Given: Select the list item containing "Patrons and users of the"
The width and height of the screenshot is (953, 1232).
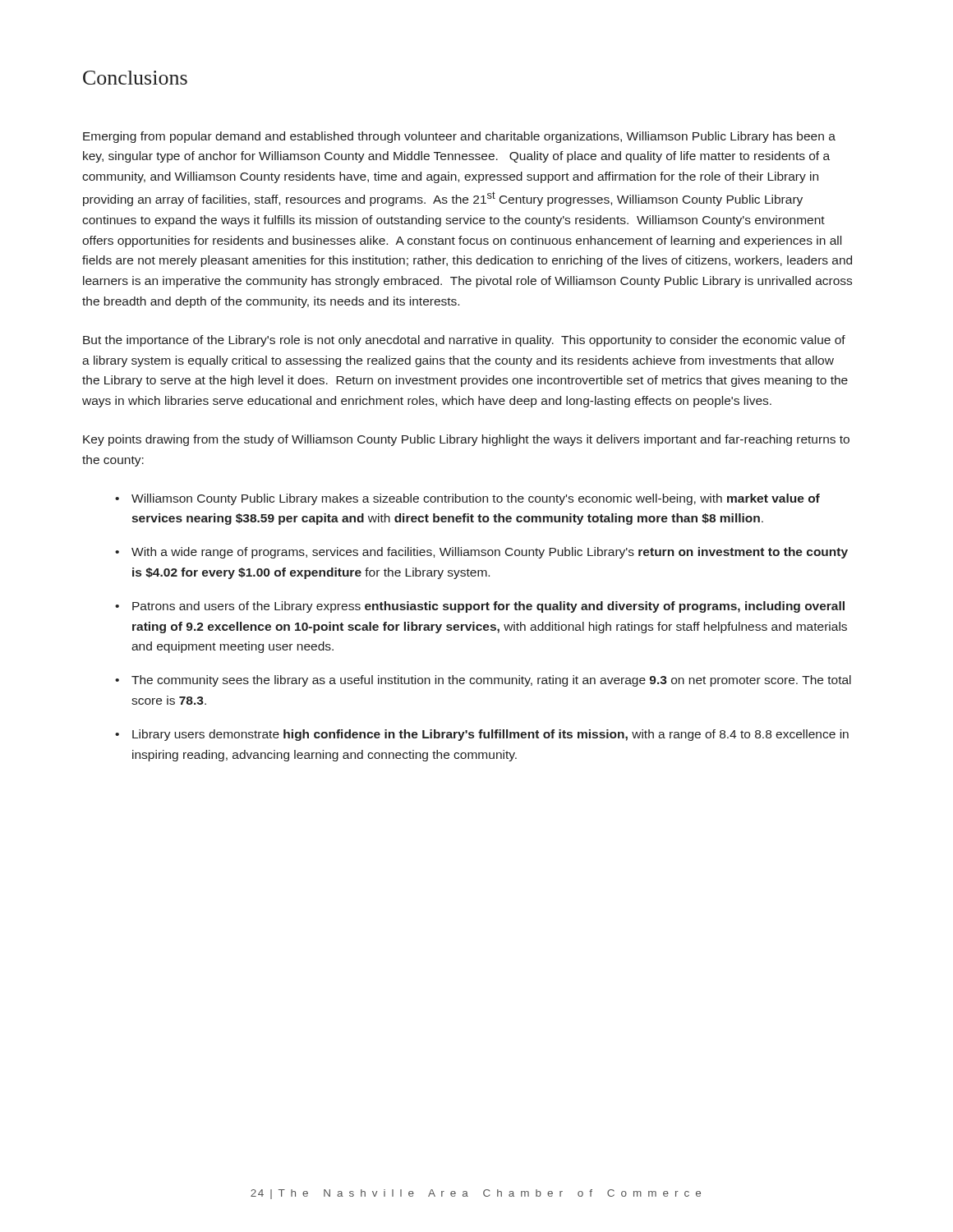Looking at the screenshot, I should (485, 627).
